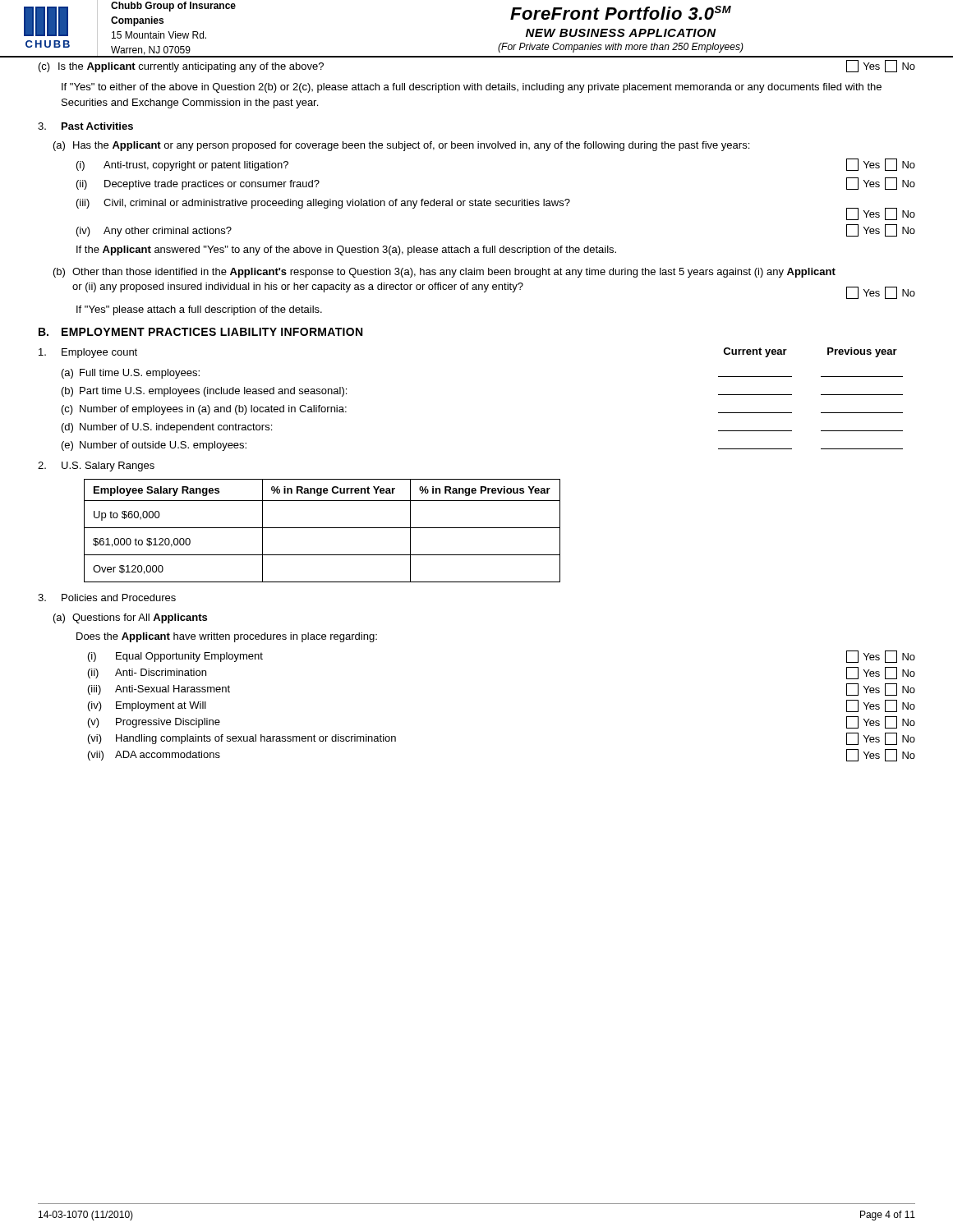Click where it says "2. U.S. Salary Ranges"

point(96,467)
